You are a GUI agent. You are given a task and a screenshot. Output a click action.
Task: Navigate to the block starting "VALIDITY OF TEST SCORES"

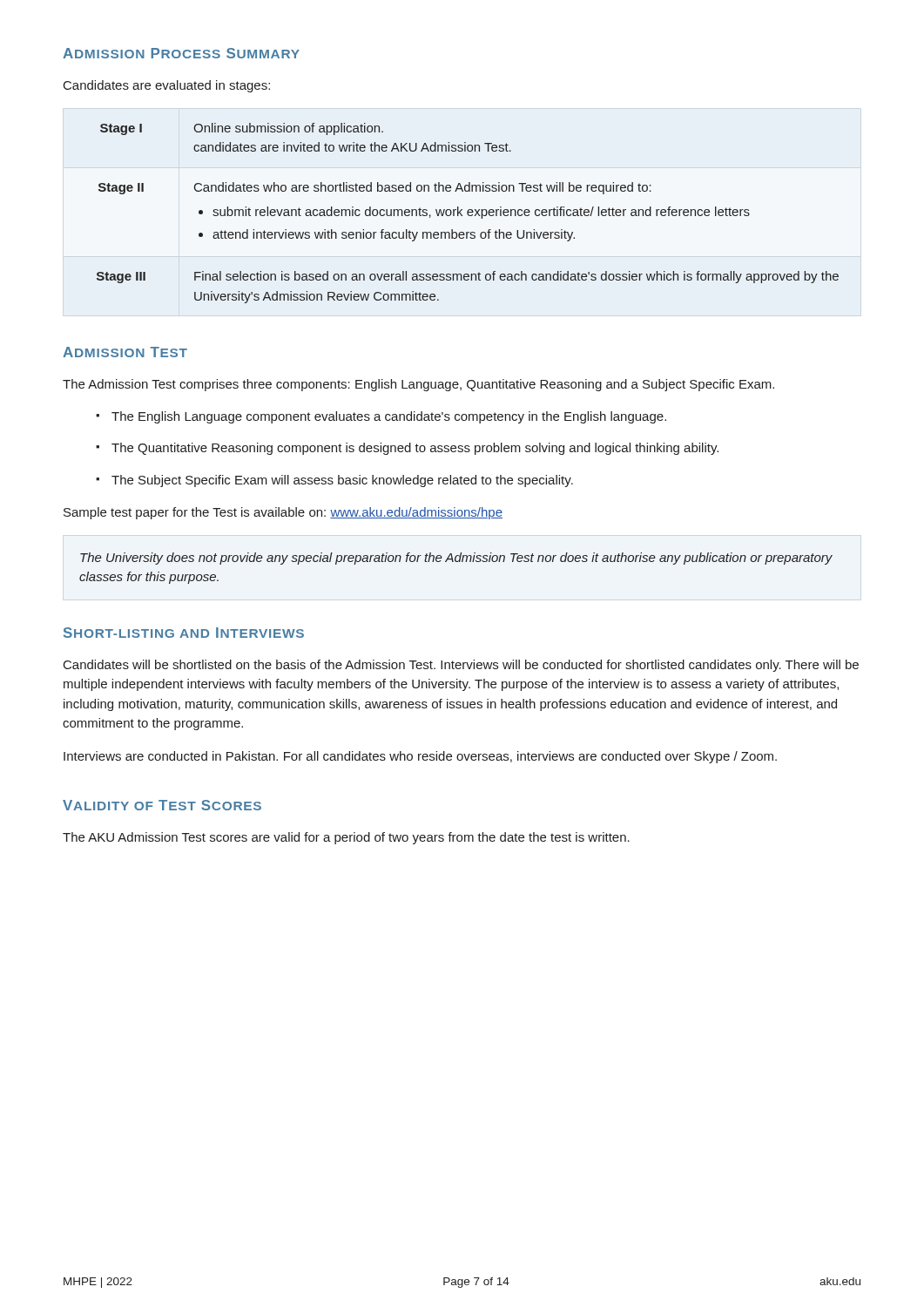coord(163,806)
